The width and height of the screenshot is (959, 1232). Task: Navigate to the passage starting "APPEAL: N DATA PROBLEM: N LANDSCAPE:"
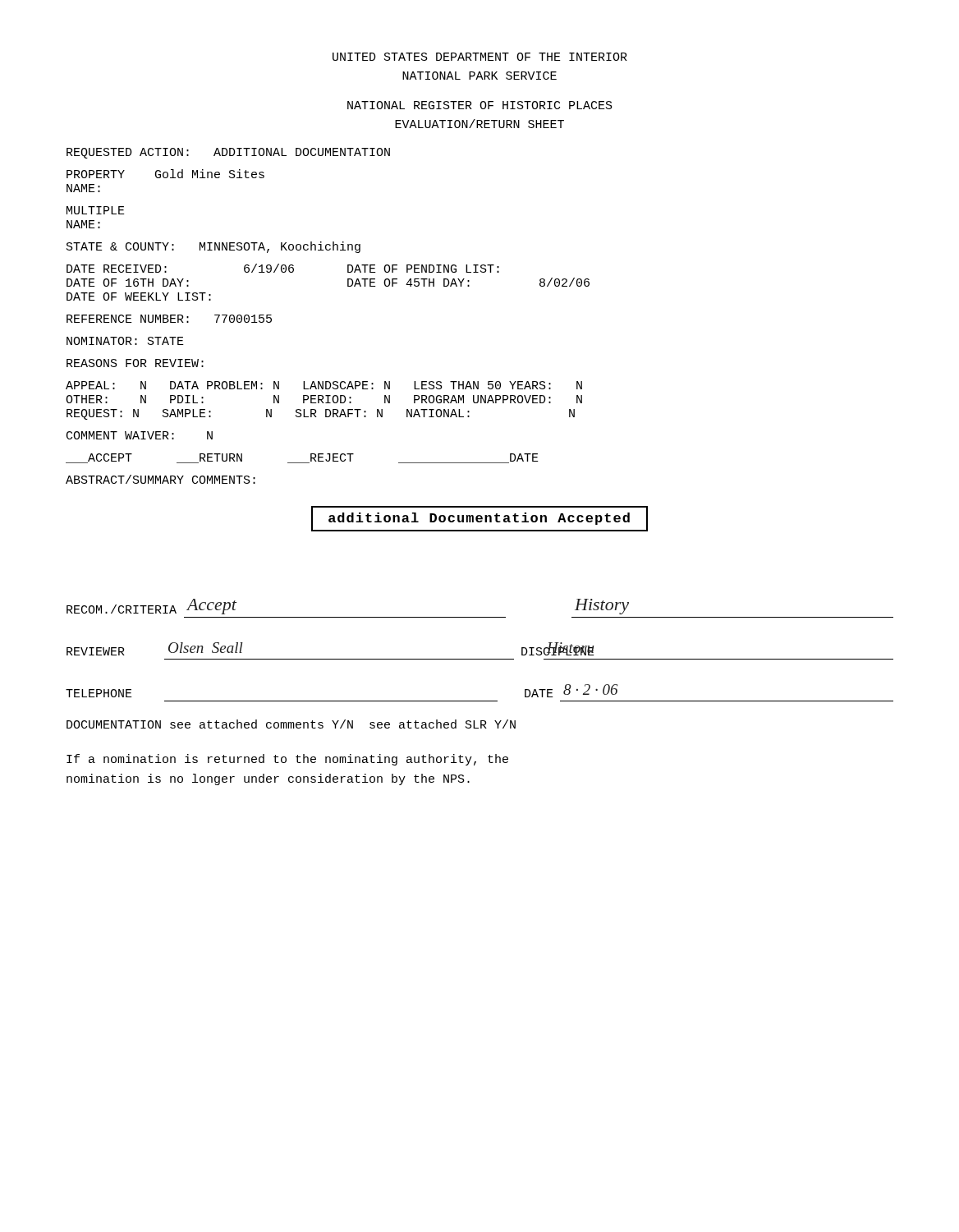point(480,400)
